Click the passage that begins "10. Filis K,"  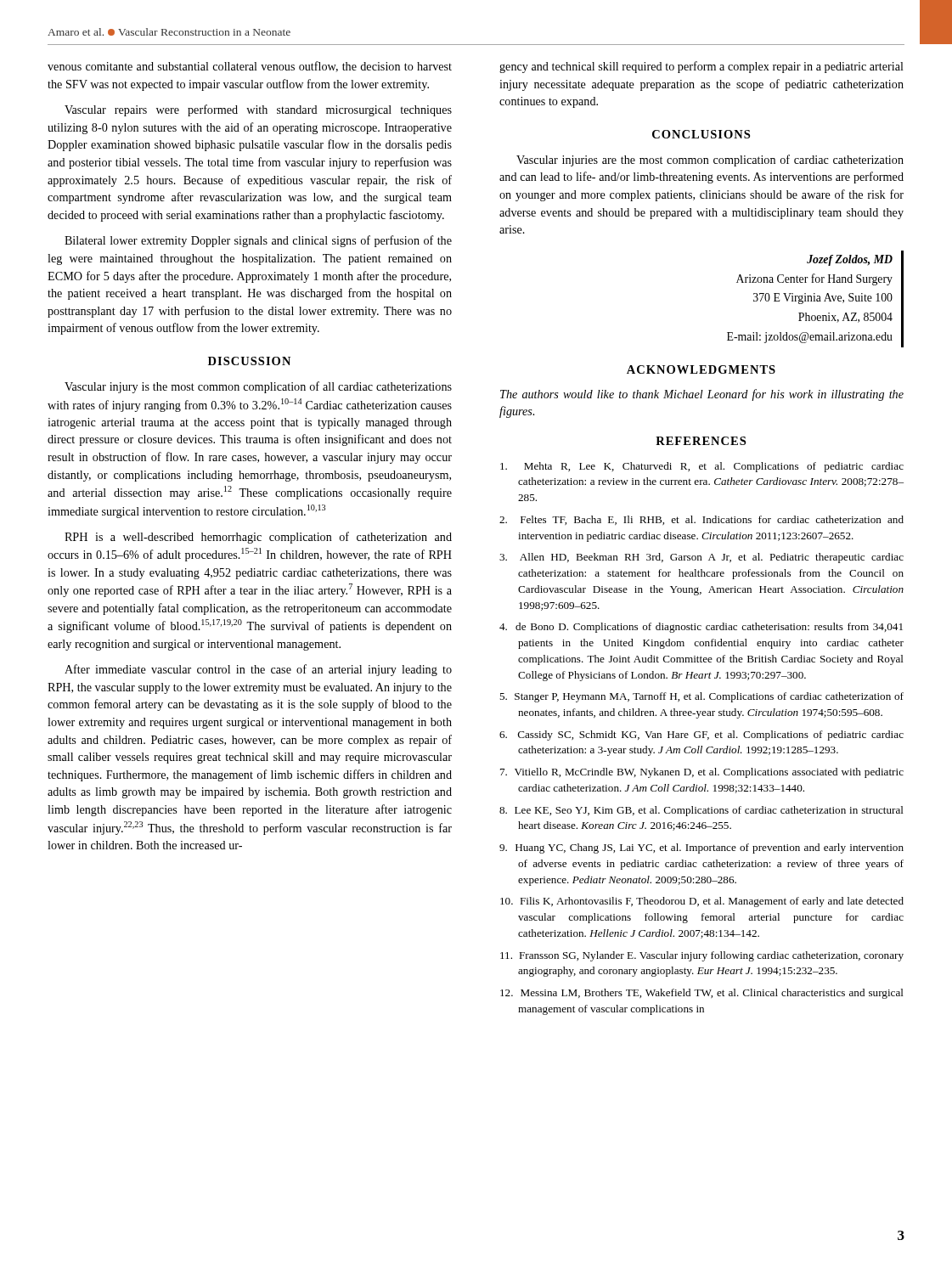[701, 917]
